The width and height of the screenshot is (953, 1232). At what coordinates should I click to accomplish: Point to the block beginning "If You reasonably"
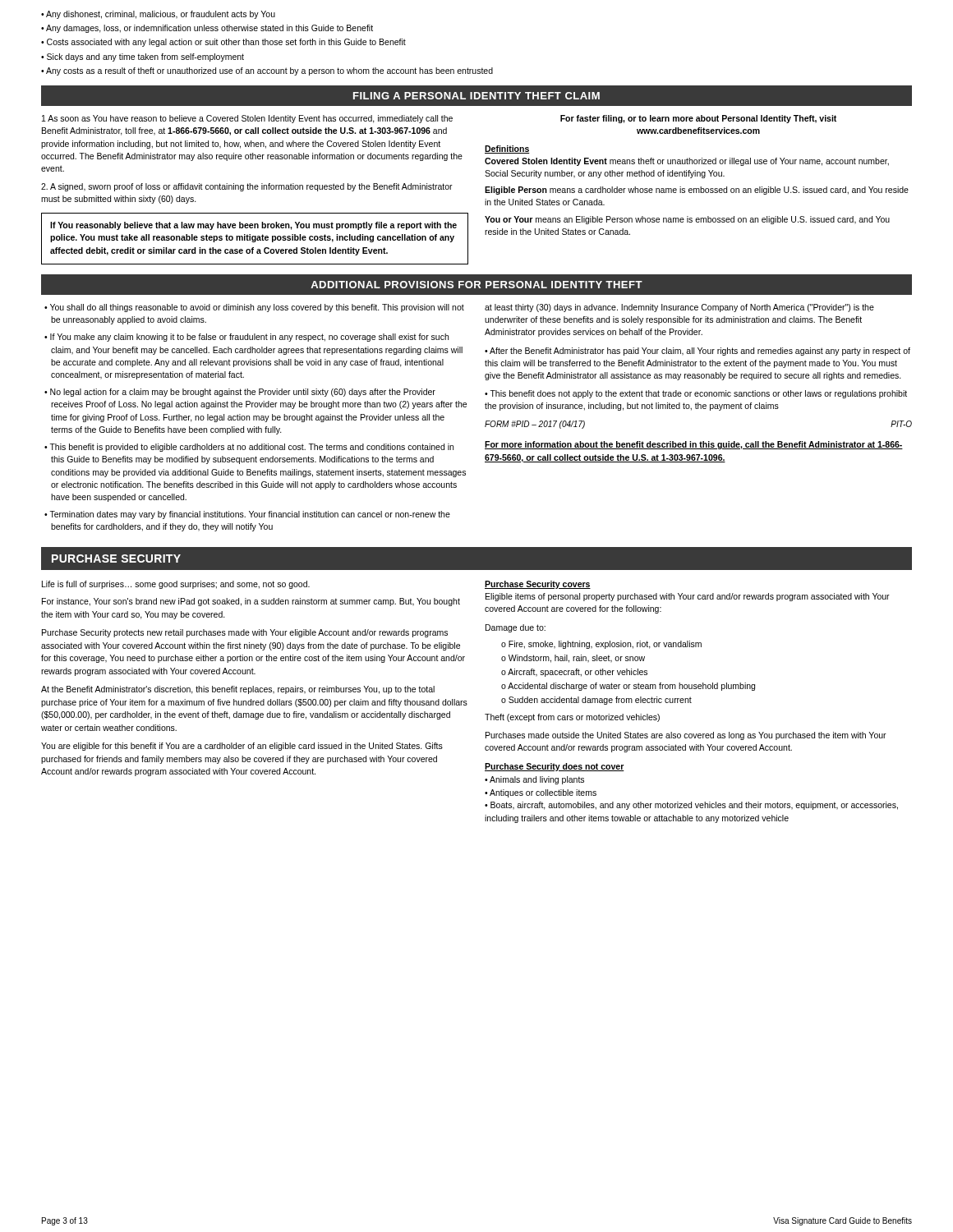click(x=254, y=238)
